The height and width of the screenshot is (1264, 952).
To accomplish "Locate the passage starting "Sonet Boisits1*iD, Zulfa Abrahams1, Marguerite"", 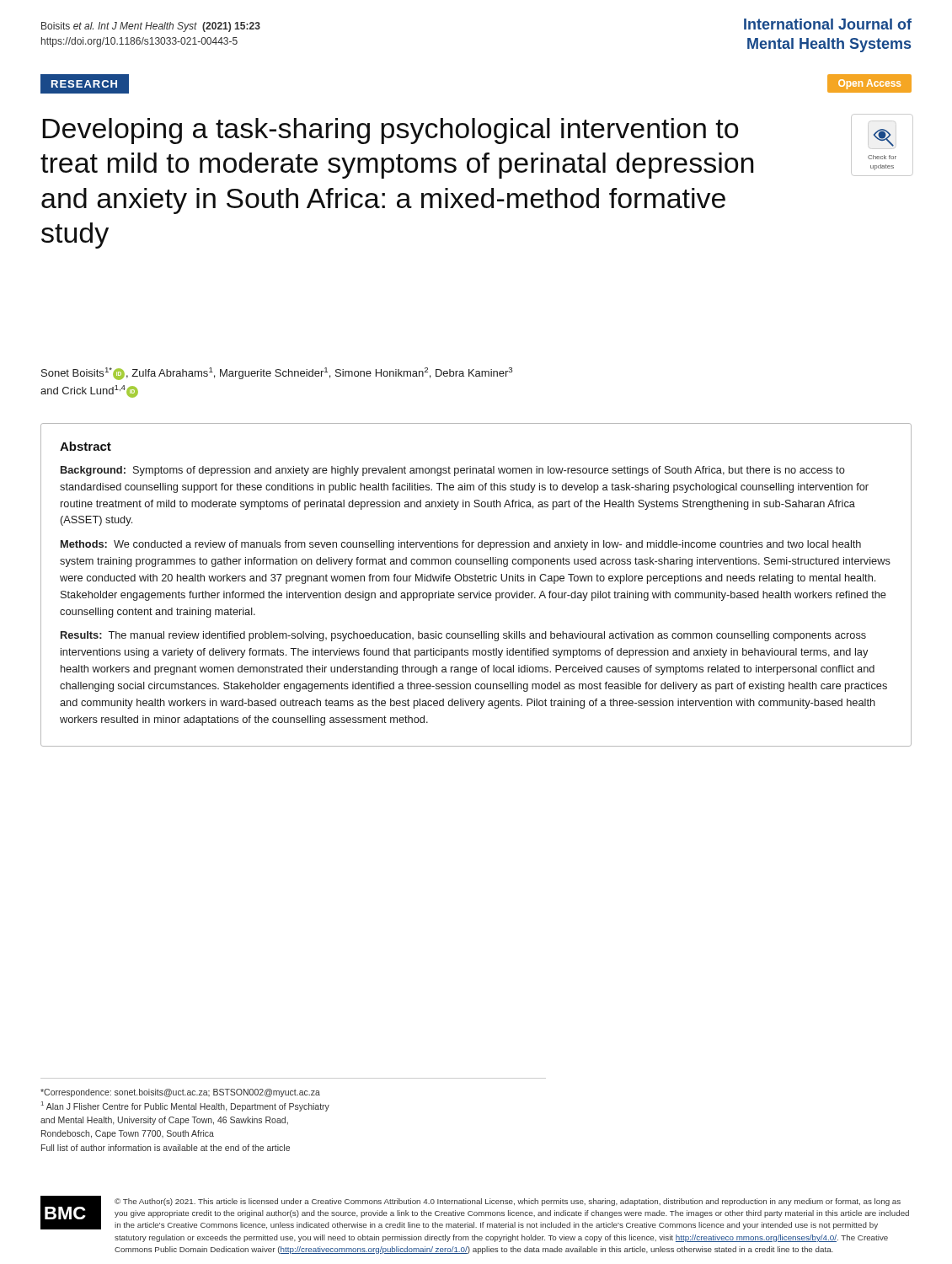I will click(x=277, y=381).
